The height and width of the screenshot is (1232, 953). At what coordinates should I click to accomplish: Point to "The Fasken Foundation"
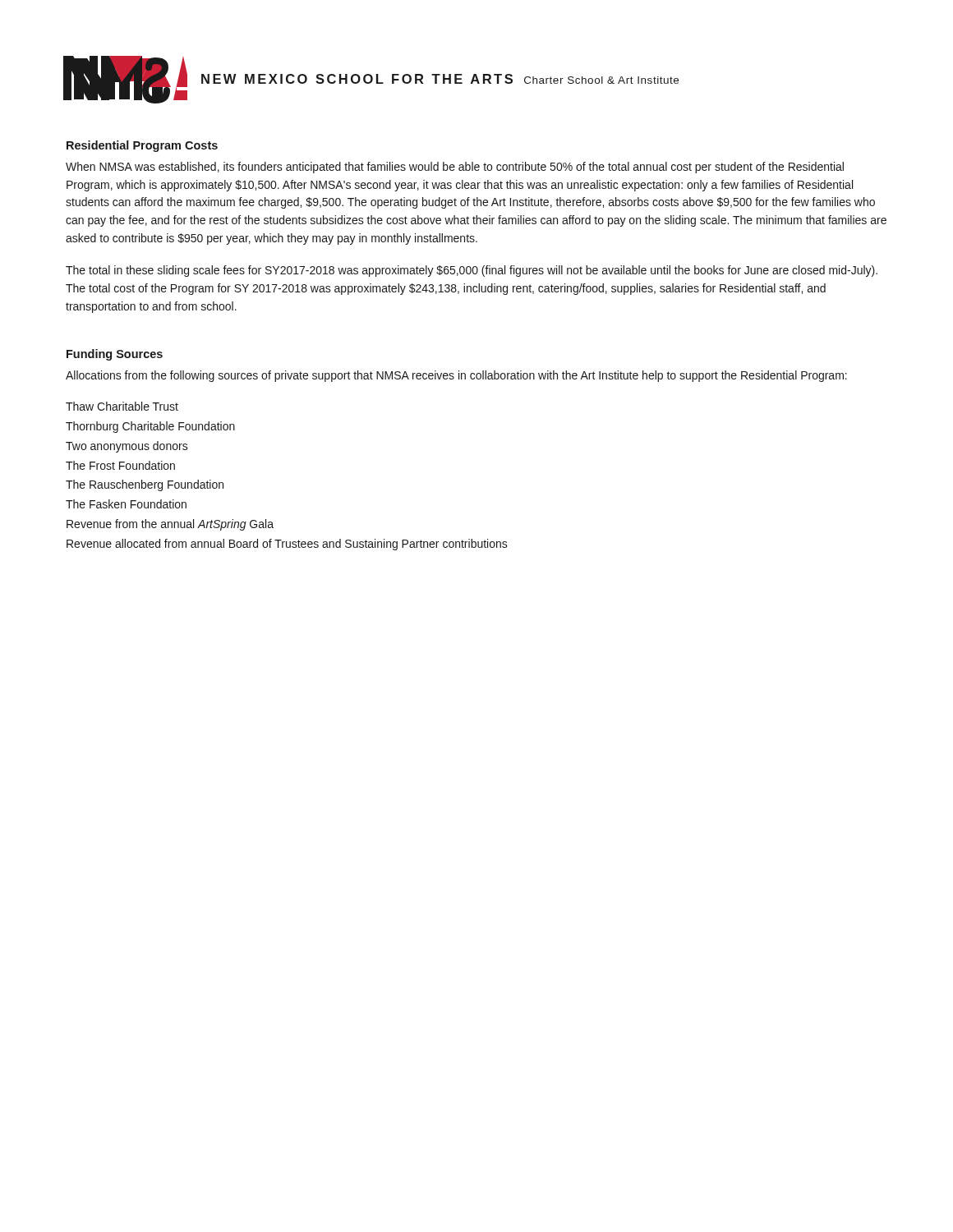[126, 504]
